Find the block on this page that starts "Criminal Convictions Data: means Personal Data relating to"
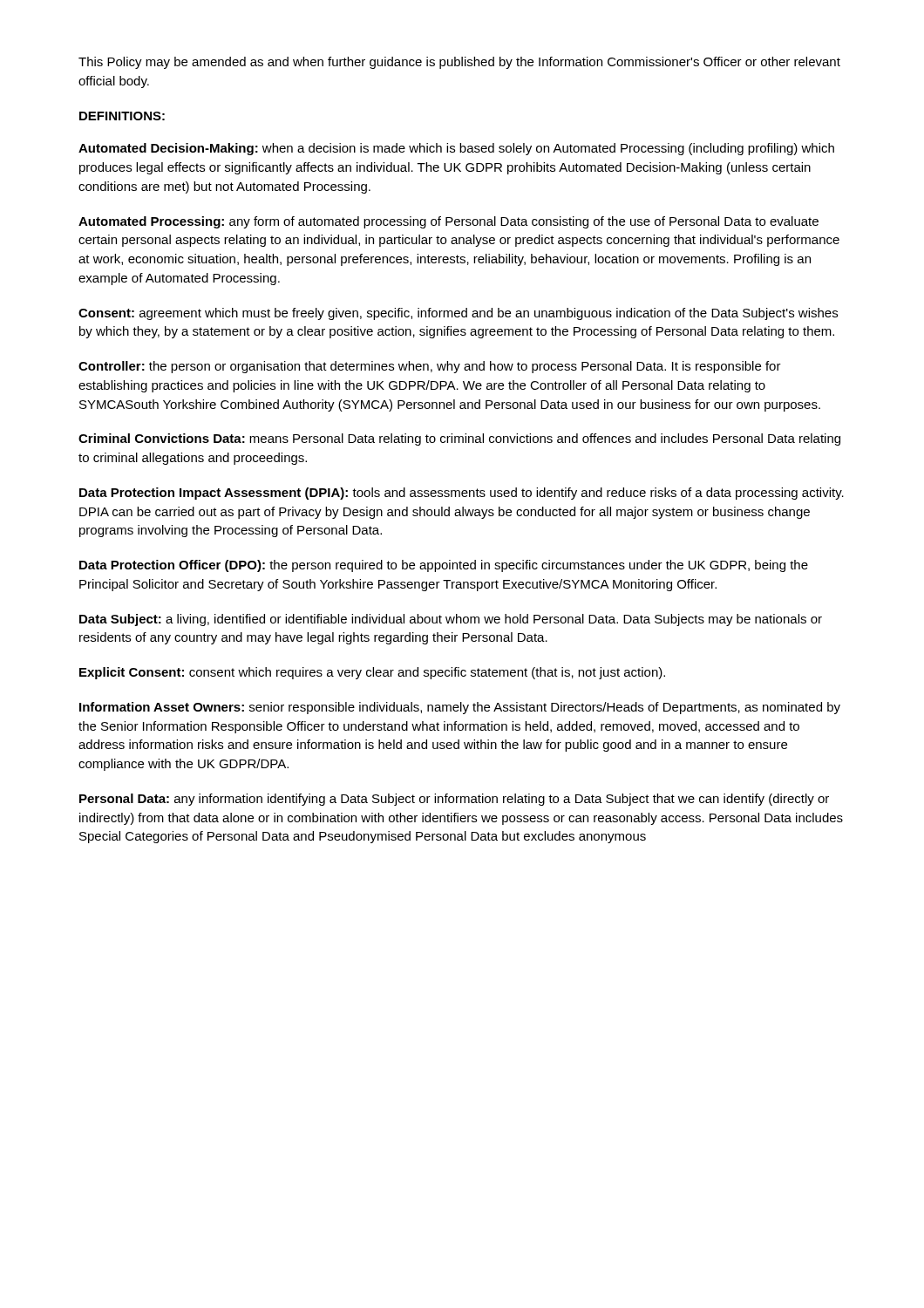Image resolution: width=924 pixels, height=1308 pixels. (x=460, y=448)
